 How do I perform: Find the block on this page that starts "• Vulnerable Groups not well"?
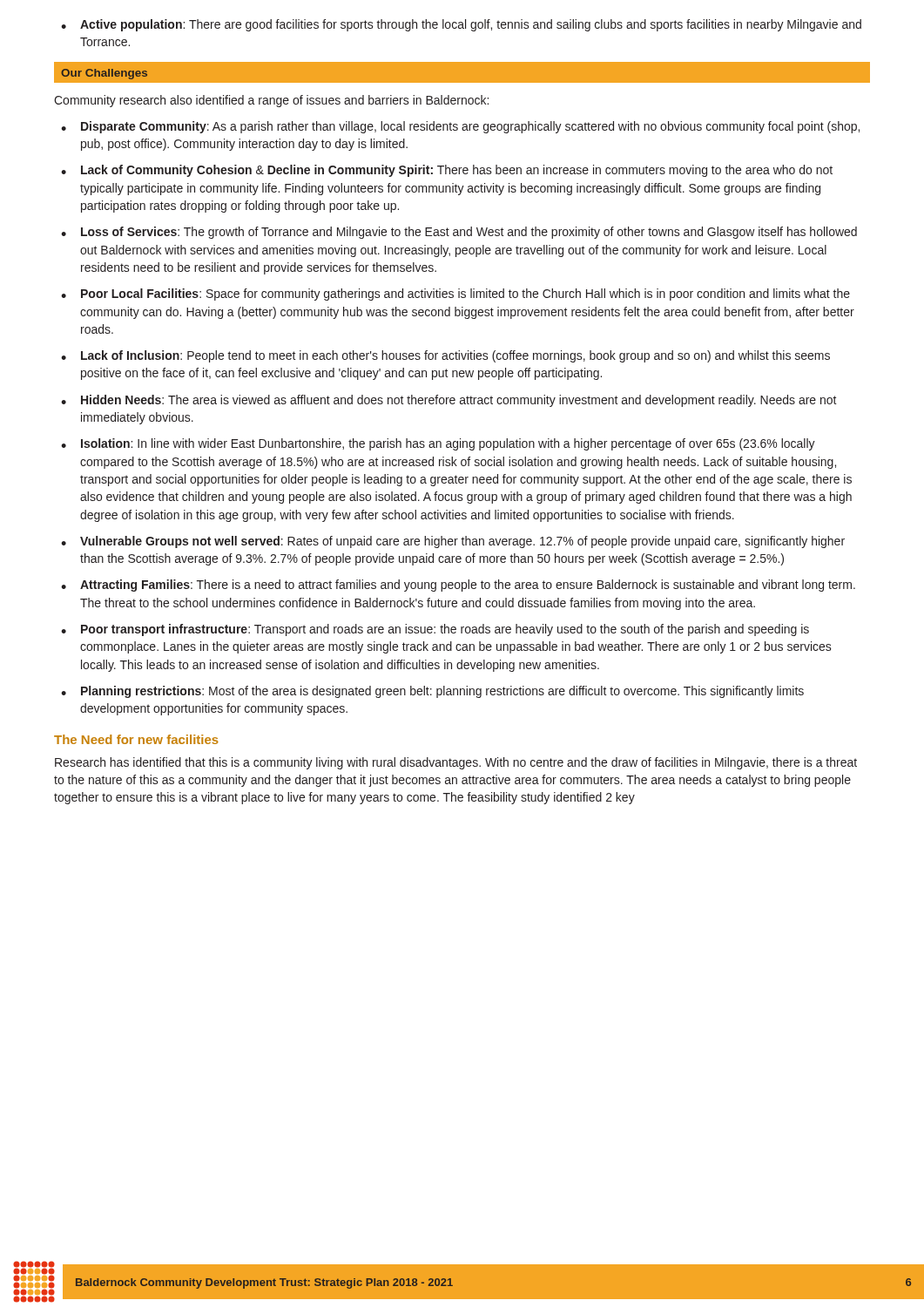pyautogui.click(x=462, y=550)
